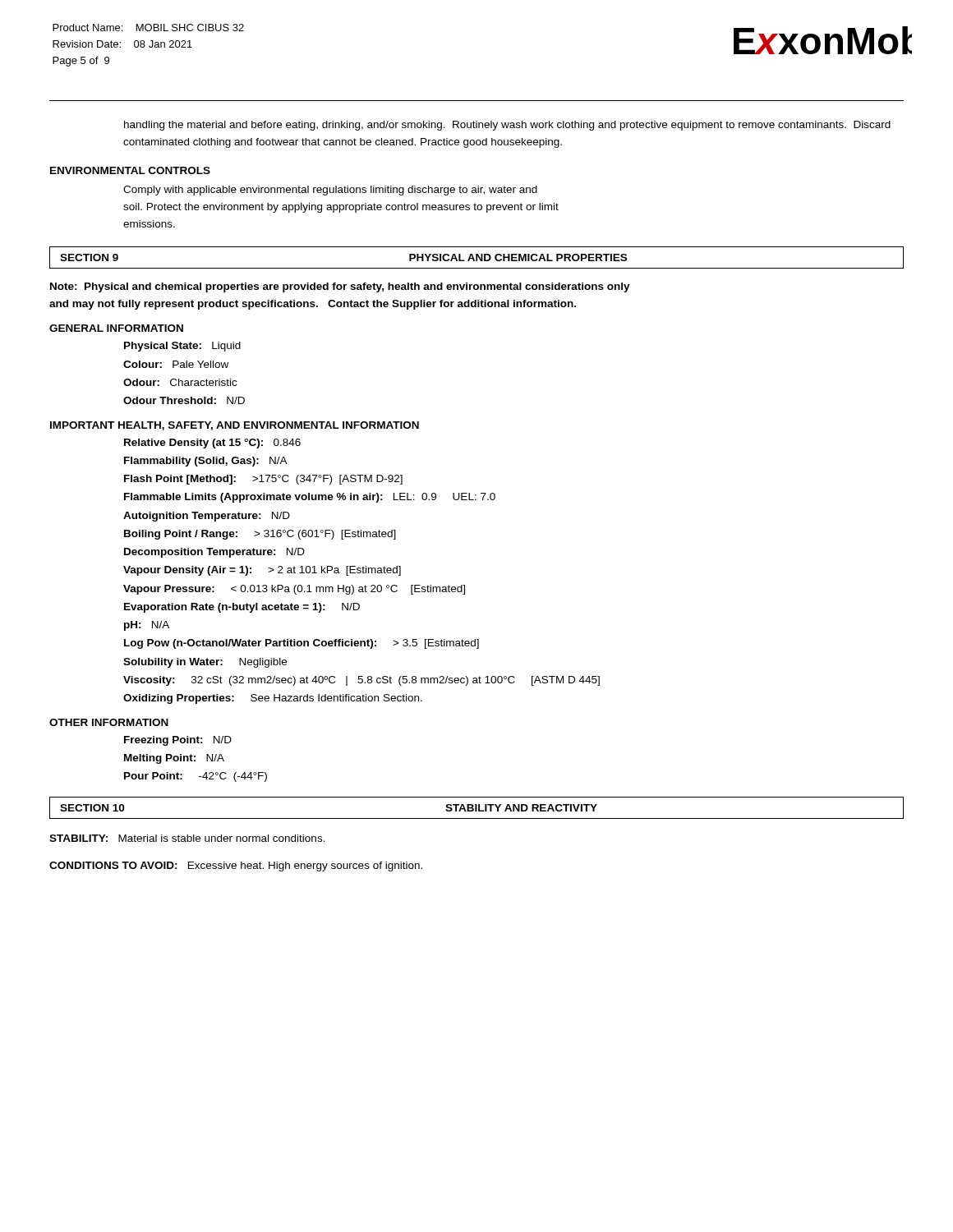Navigate to the block starting "Comply with applicable environmental"
953x1232 pixels.
coord(341,206)
